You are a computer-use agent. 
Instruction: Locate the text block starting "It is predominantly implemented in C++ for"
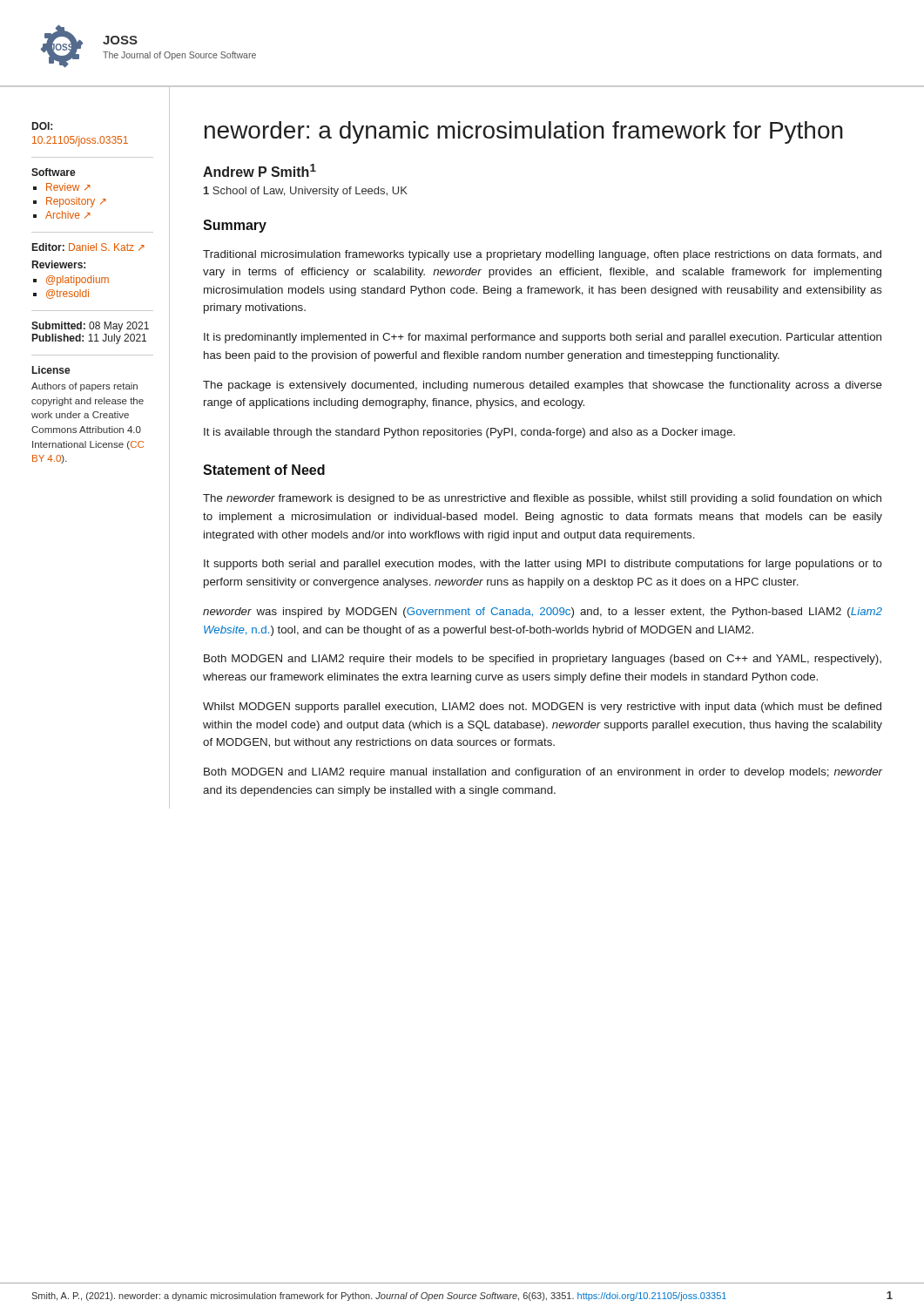pyautogui.click(x=543, y=347)
